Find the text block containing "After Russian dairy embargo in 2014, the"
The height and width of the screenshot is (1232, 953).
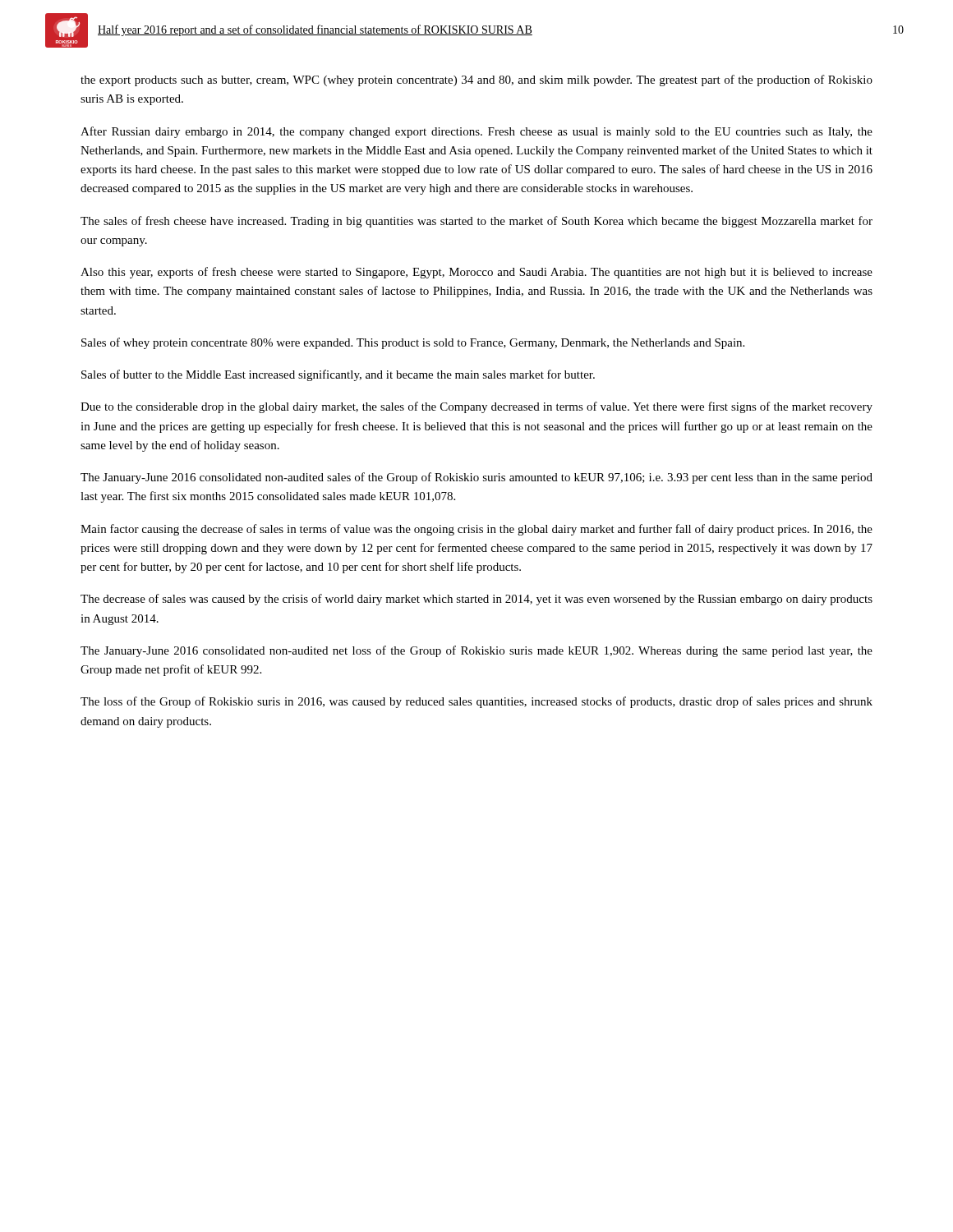[476, 160]
